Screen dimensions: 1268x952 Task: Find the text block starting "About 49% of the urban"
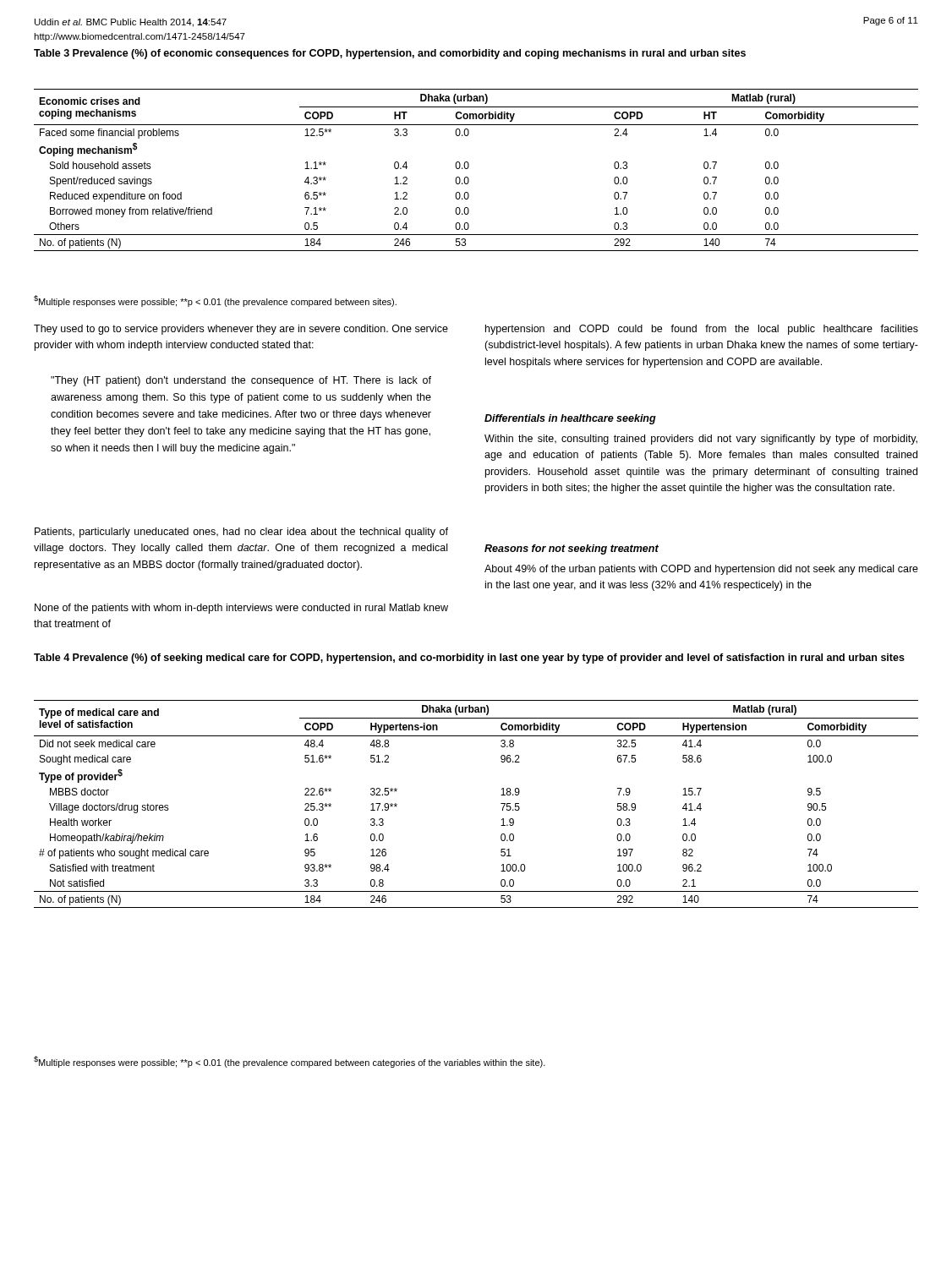pos(701,577)
